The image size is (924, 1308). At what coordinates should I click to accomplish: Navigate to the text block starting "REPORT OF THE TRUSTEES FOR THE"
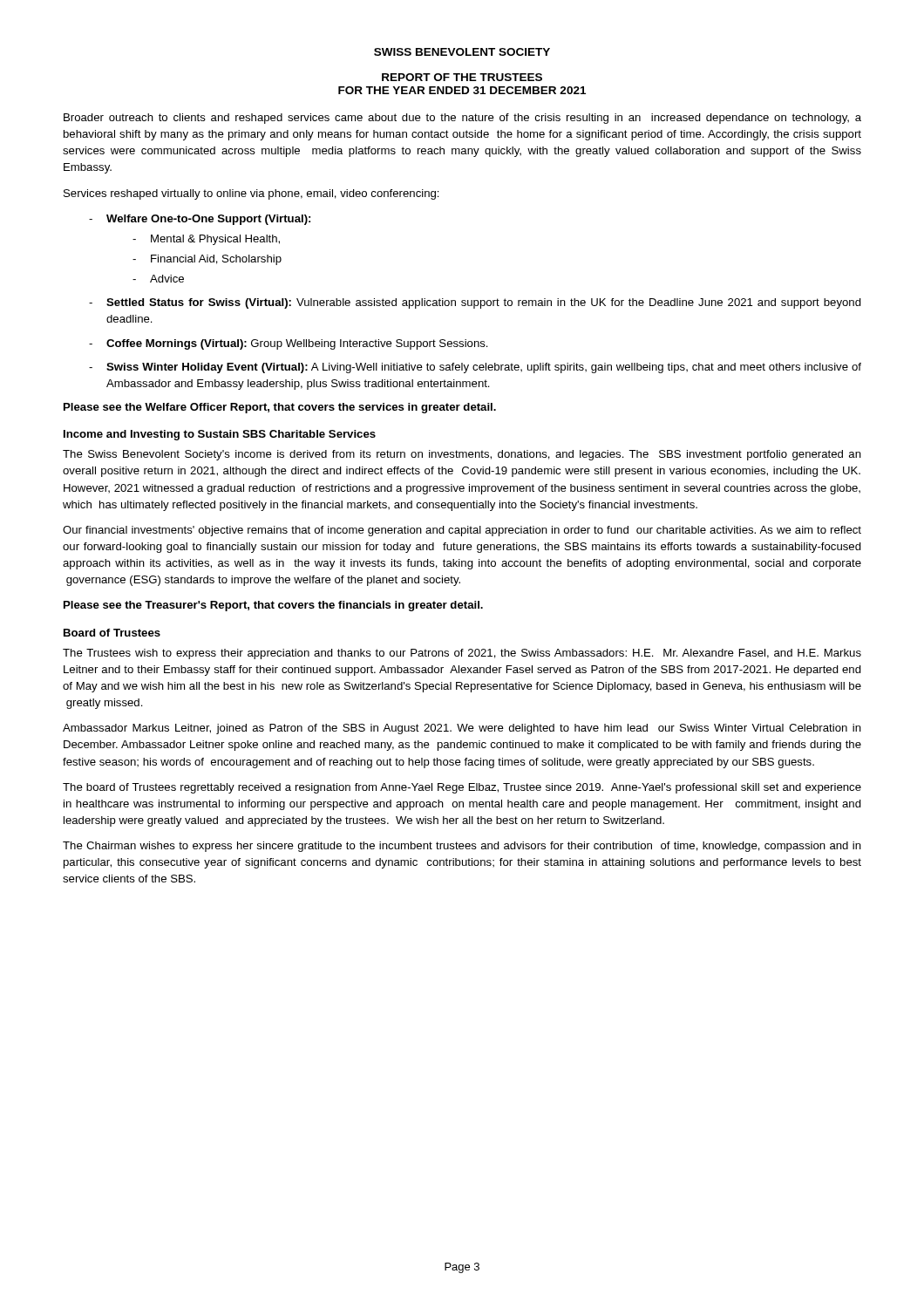[462, 84]
